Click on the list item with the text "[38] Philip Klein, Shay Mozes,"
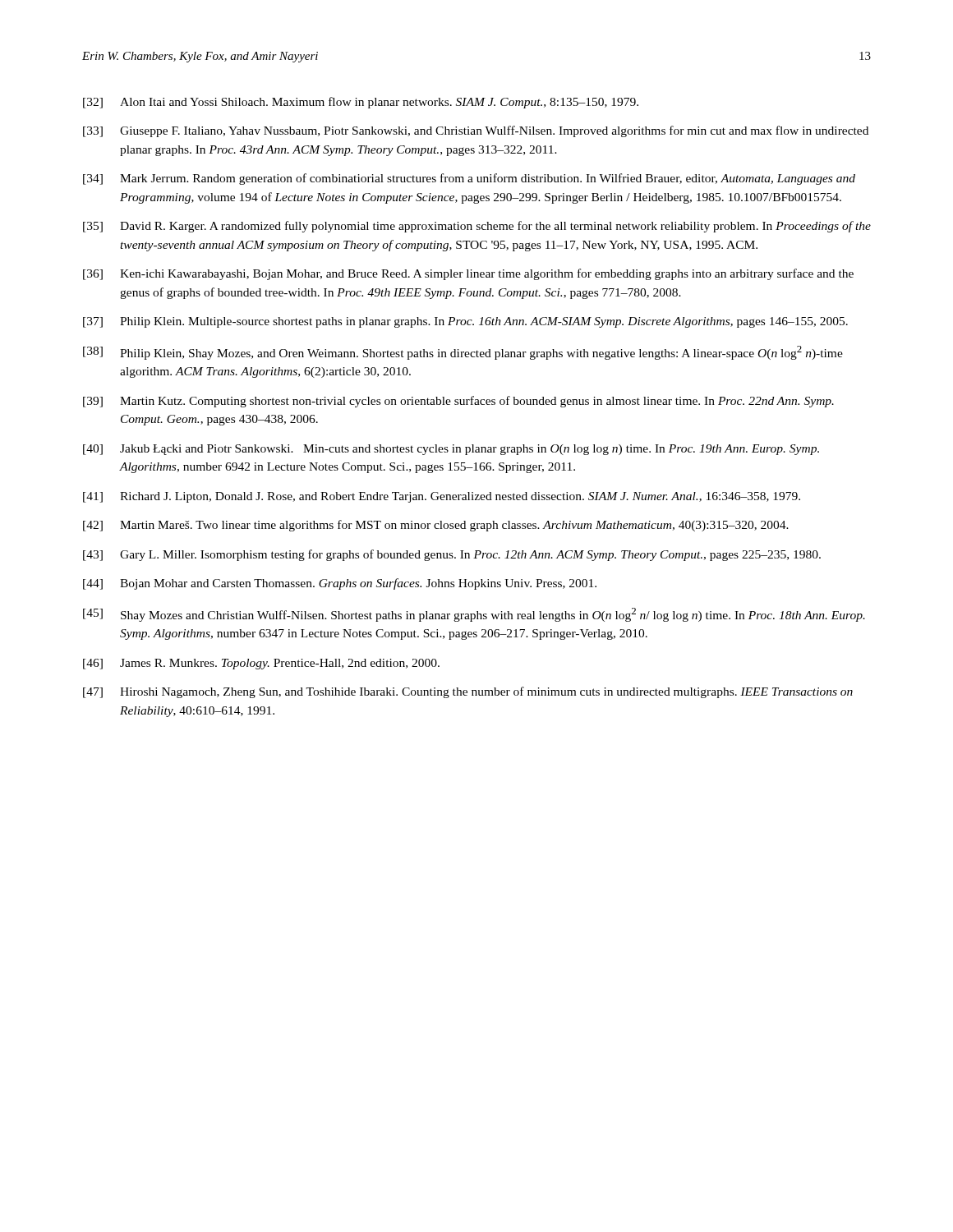This screenshot has height=1232, width=953. click(x=476, y=361)
